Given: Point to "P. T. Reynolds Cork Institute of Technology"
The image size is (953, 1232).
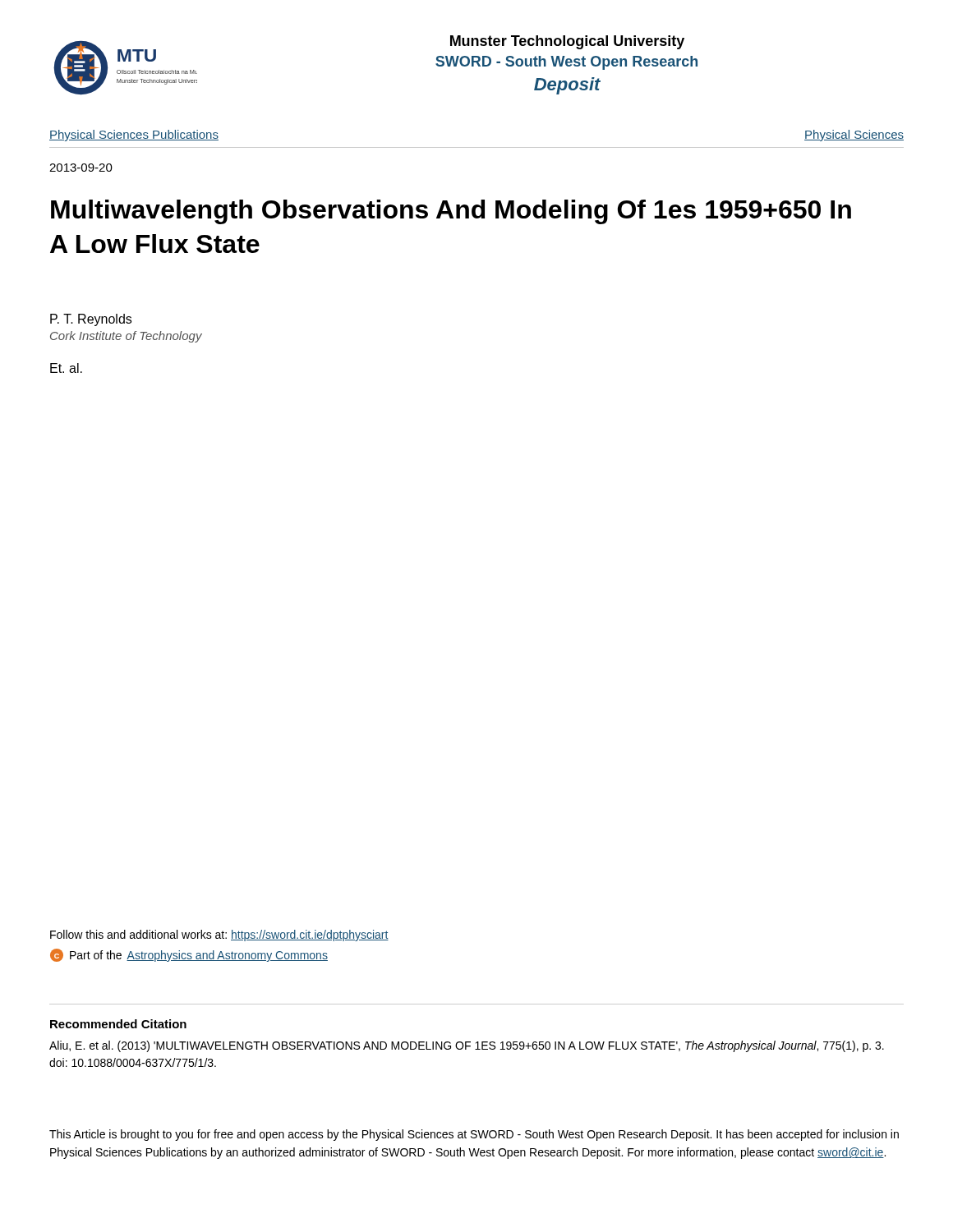Looking at the screenshot, I should (x=125, y=327).
